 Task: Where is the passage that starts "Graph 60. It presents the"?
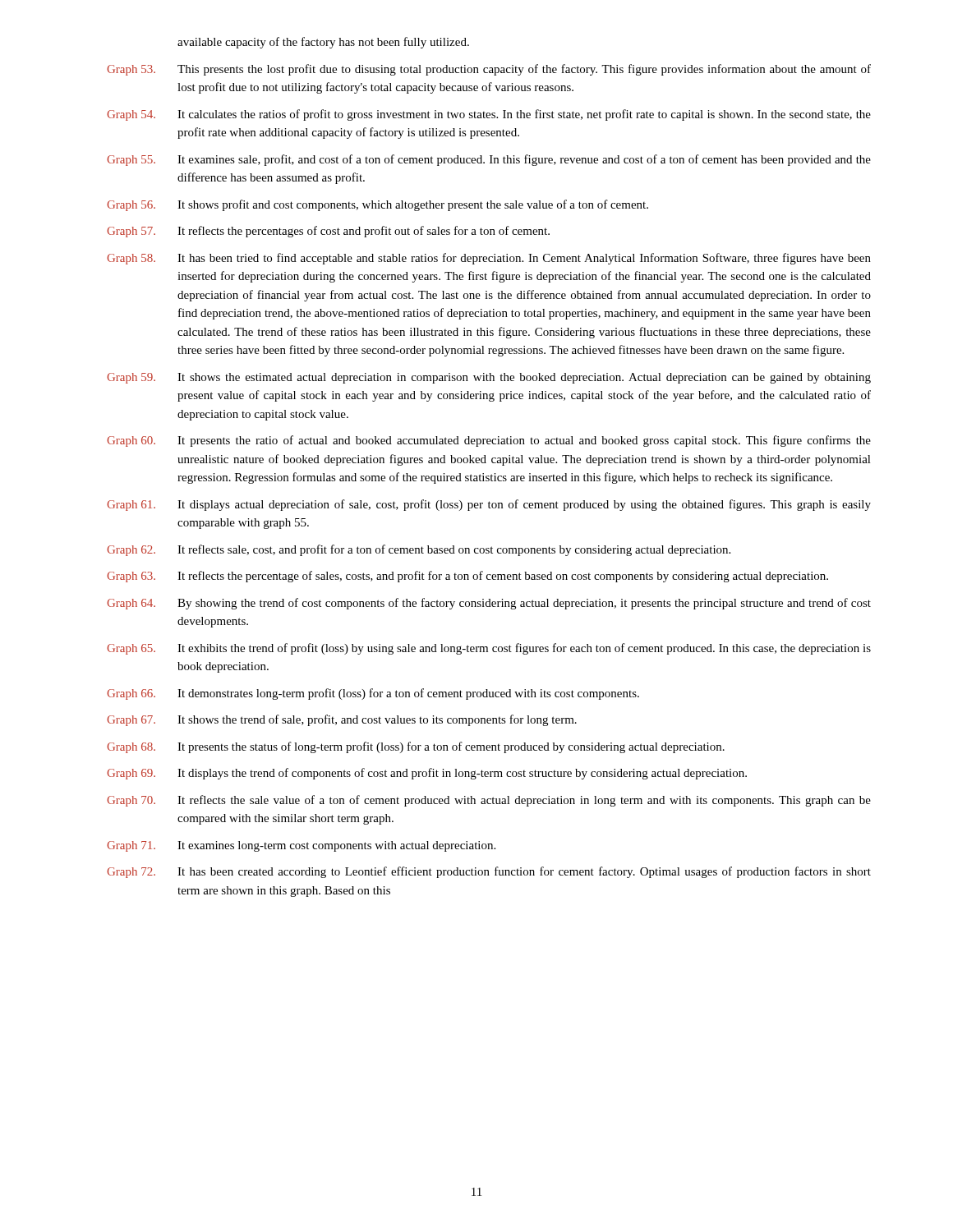[x=489, y=459]
